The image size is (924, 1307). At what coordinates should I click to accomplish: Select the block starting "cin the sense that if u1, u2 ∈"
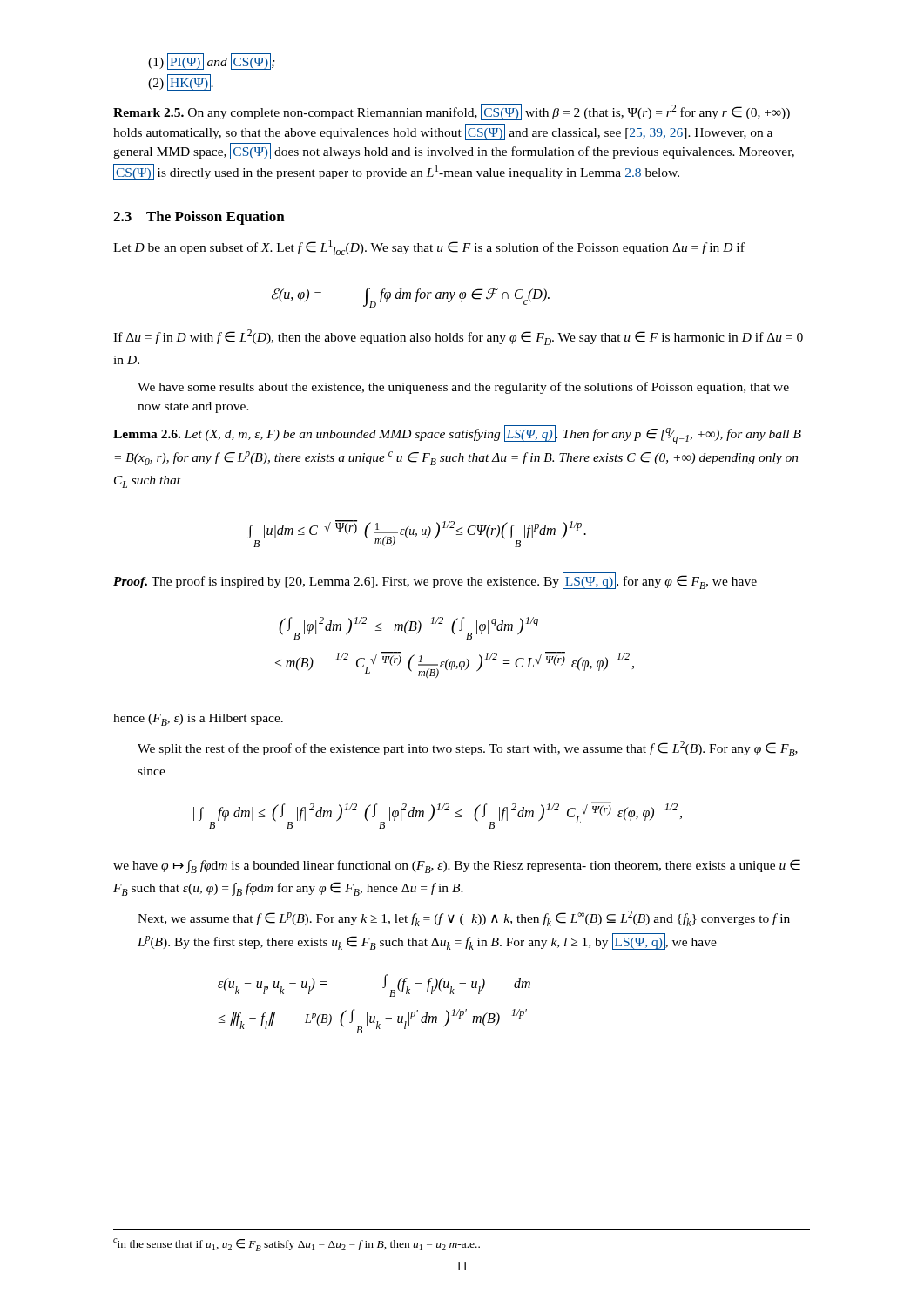pos(297,1244)
